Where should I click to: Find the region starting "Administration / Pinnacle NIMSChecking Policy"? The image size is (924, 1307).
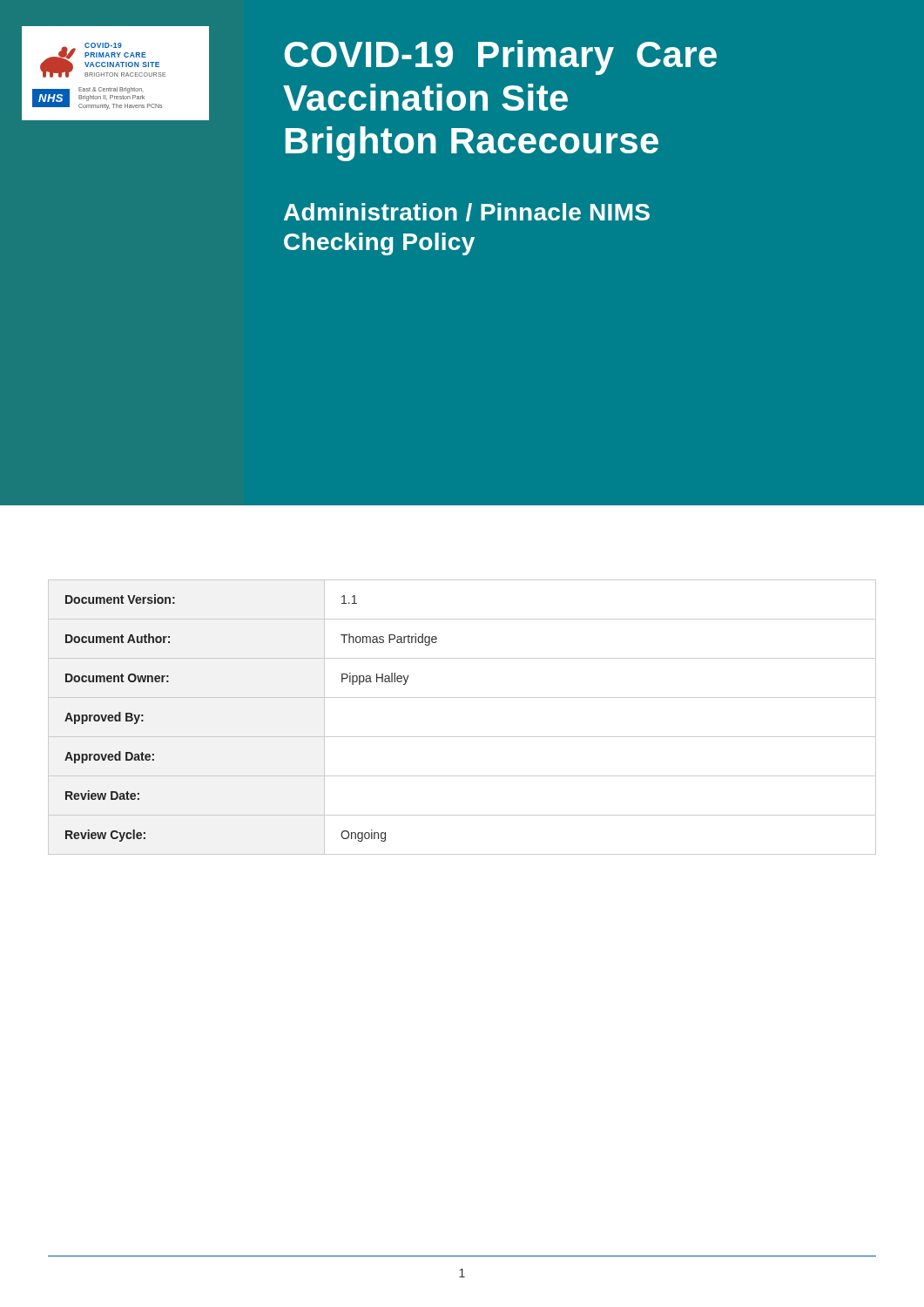pyautogui.click(x=584, y=227)
